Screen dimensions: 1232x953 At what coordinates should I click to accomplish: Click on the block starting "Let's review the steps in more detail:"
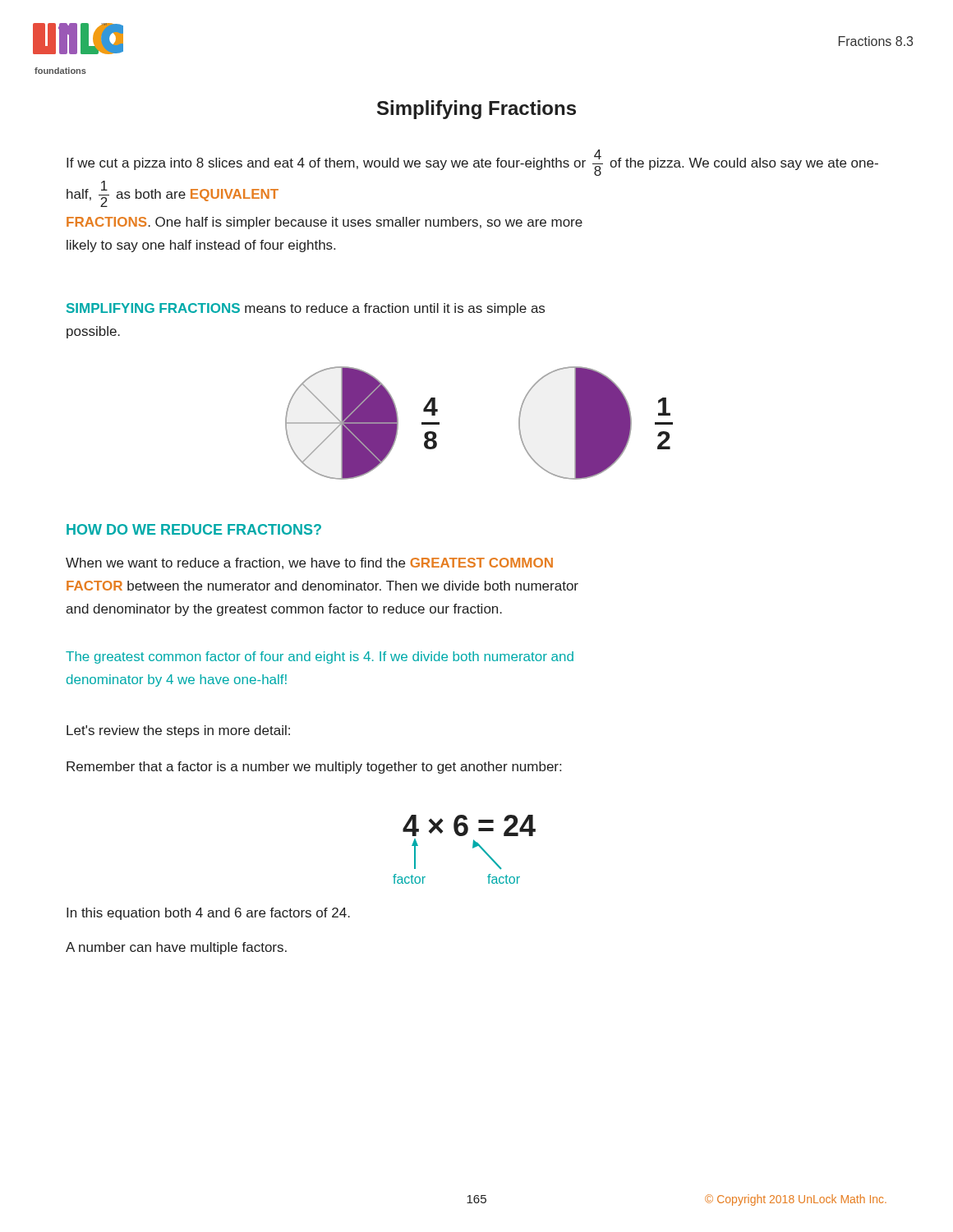(178, 731)
